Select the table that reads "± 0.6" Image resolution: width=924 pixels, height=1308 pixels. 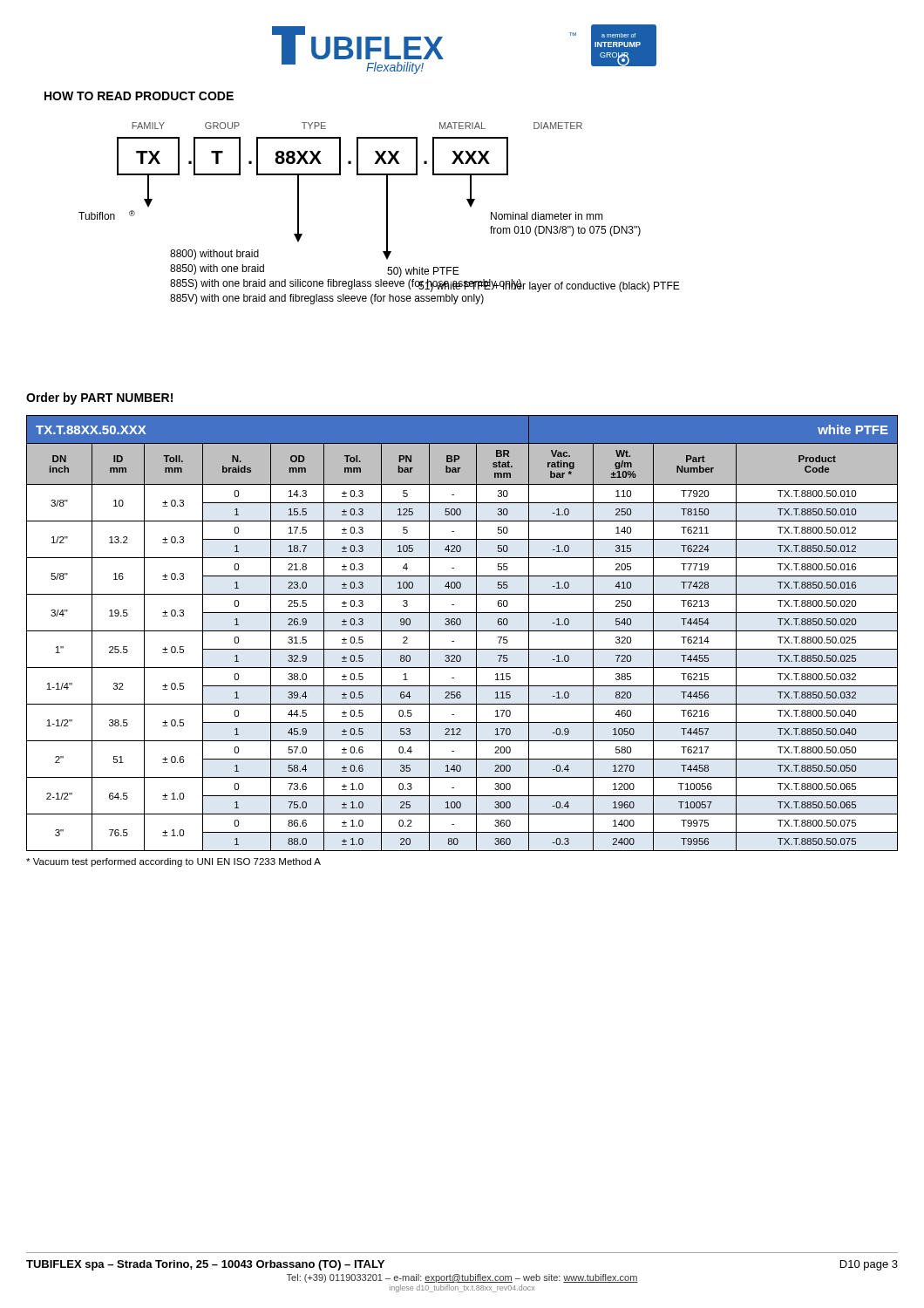(x=462, y=641)
